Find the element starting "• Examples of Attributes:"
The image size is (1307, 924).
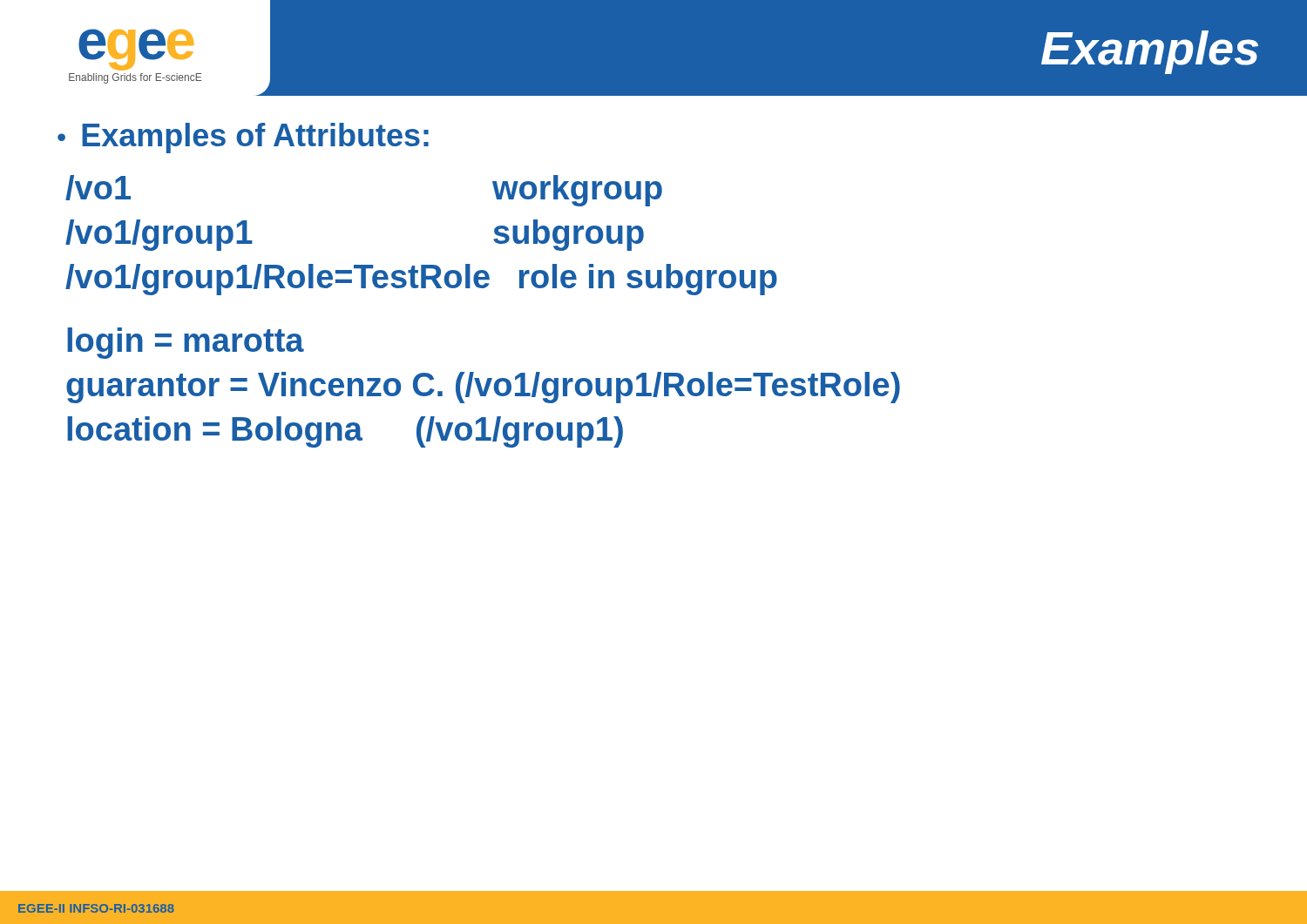pyautogui.click(x=244, y=136)
